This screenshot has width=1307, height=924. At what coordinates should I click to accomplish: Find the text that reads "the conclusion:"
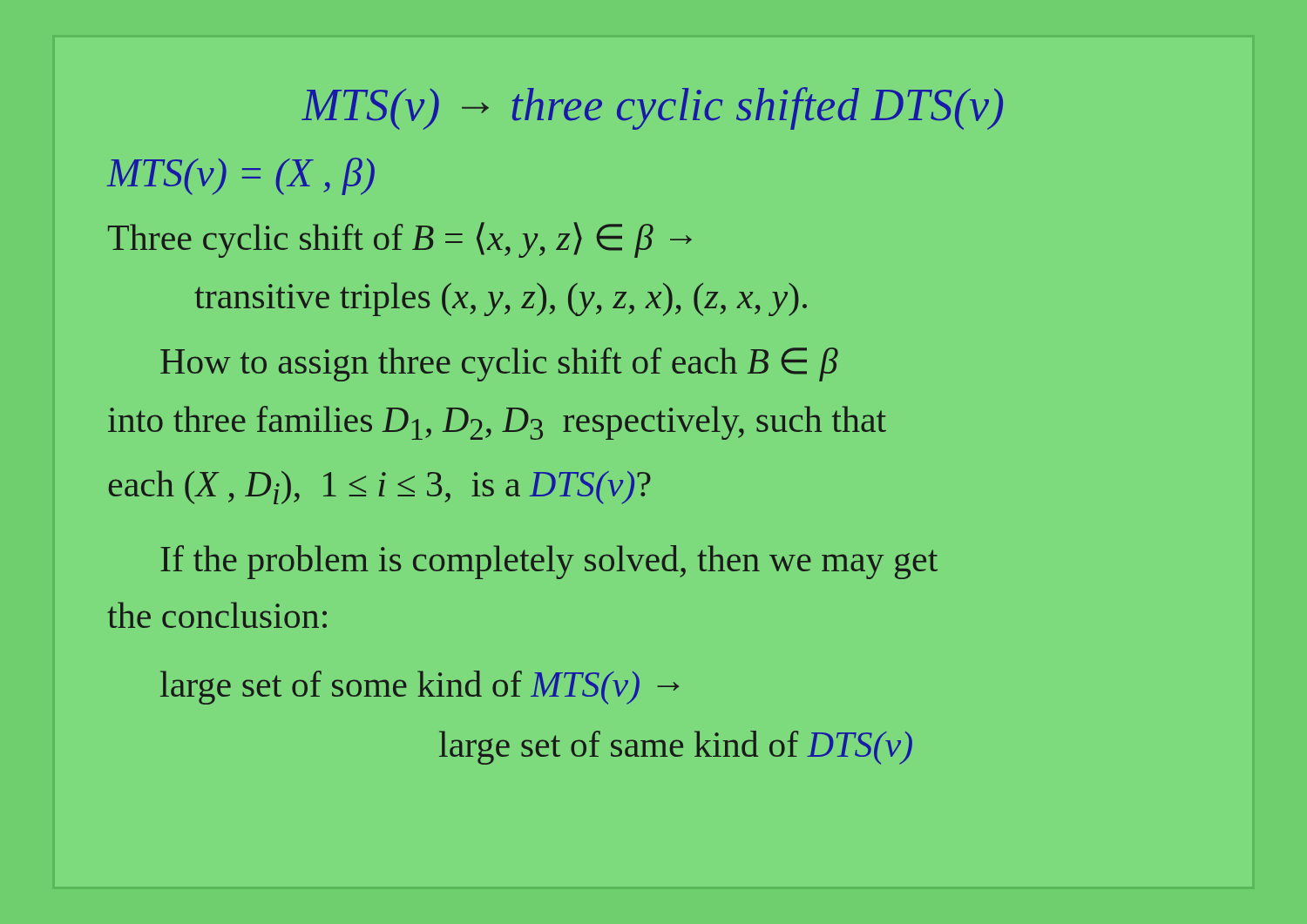[218, 616]
